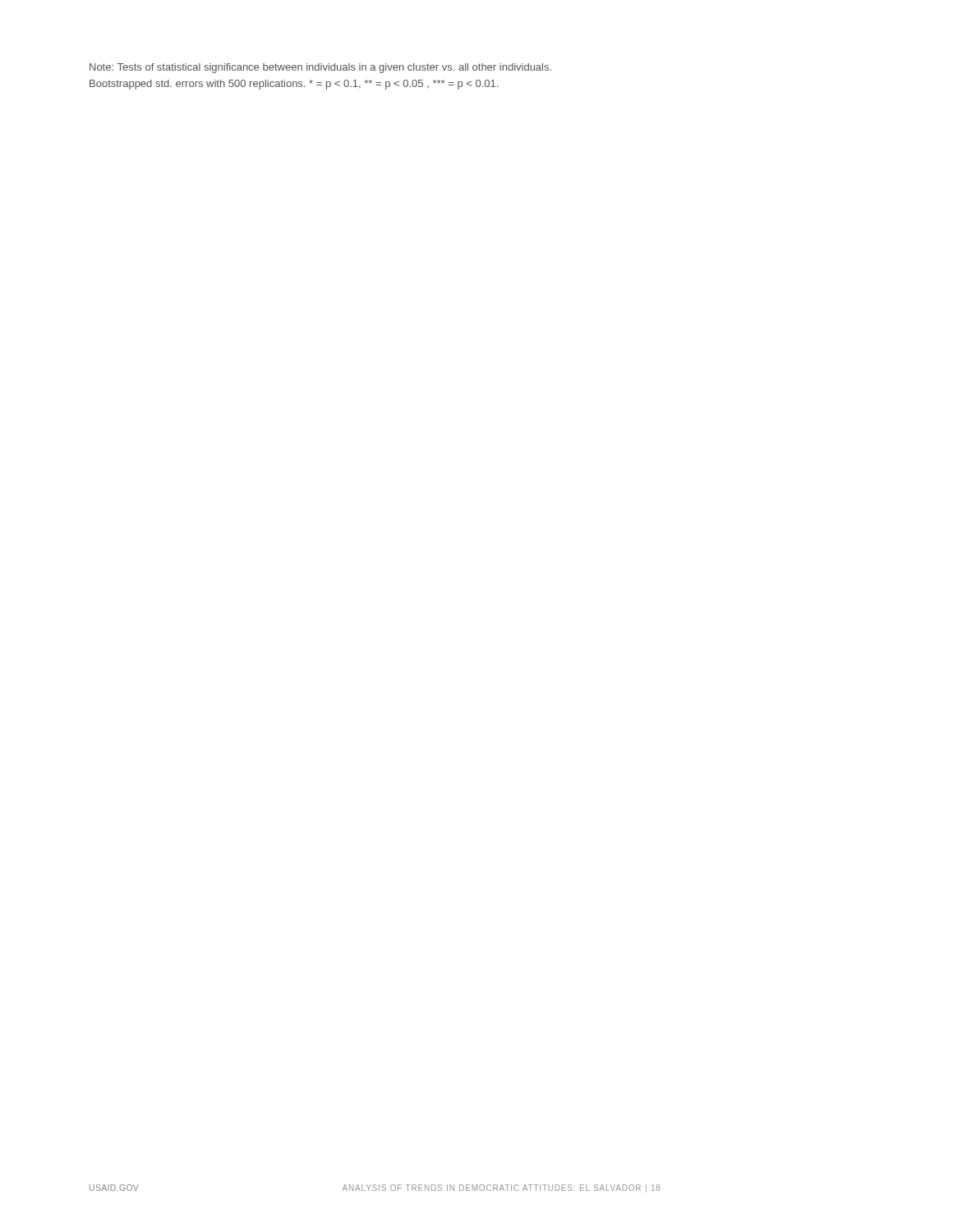Select the text starting "Note: Tests of"
The height and width of the screenshot is (1232, 953).
pos(320,75)
